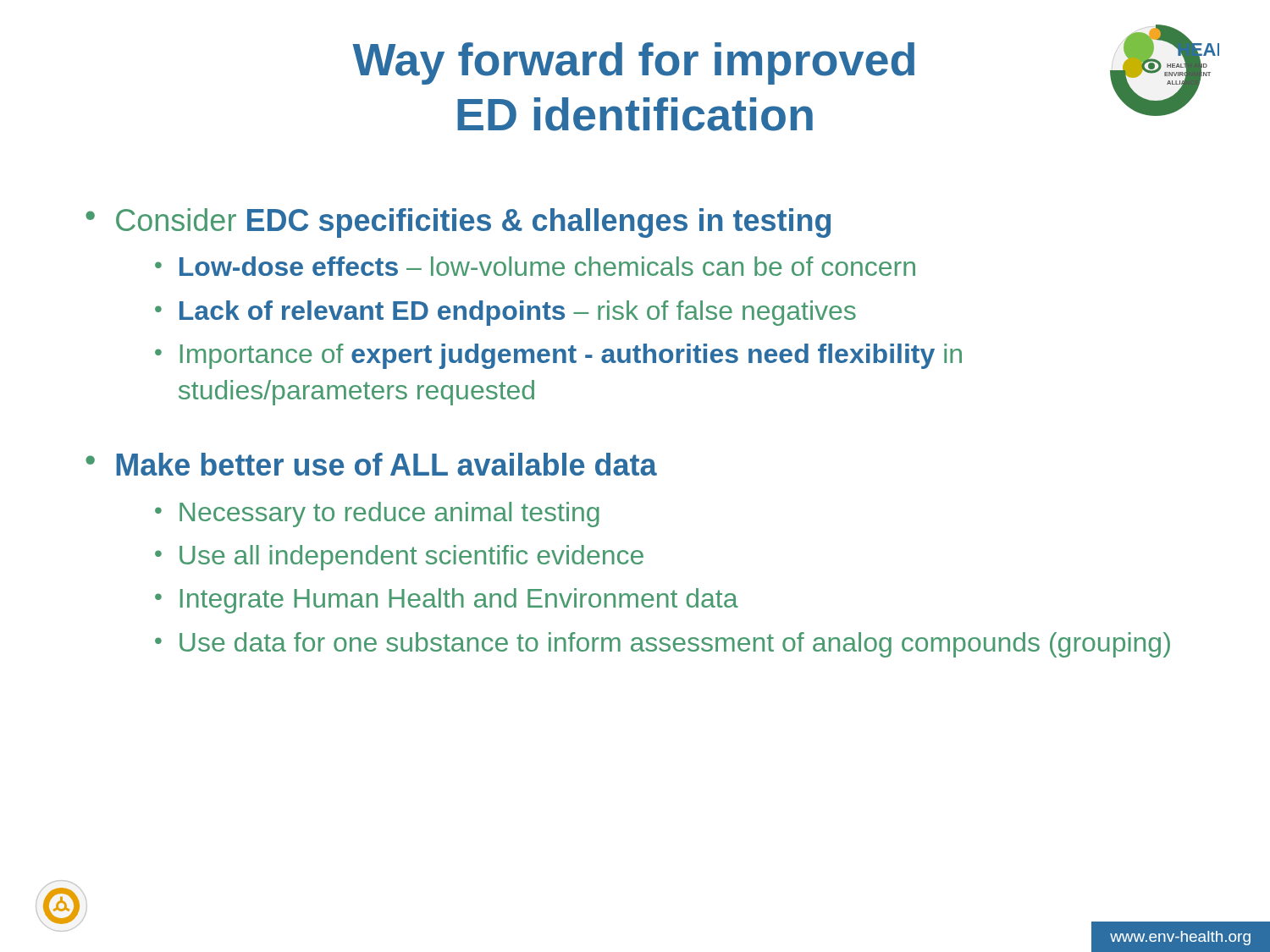1270x952 pixels.
Task: Navigate to the text block starting "• Make better use of ALL"
Action: pyautogui.click(x=371, y=466)
